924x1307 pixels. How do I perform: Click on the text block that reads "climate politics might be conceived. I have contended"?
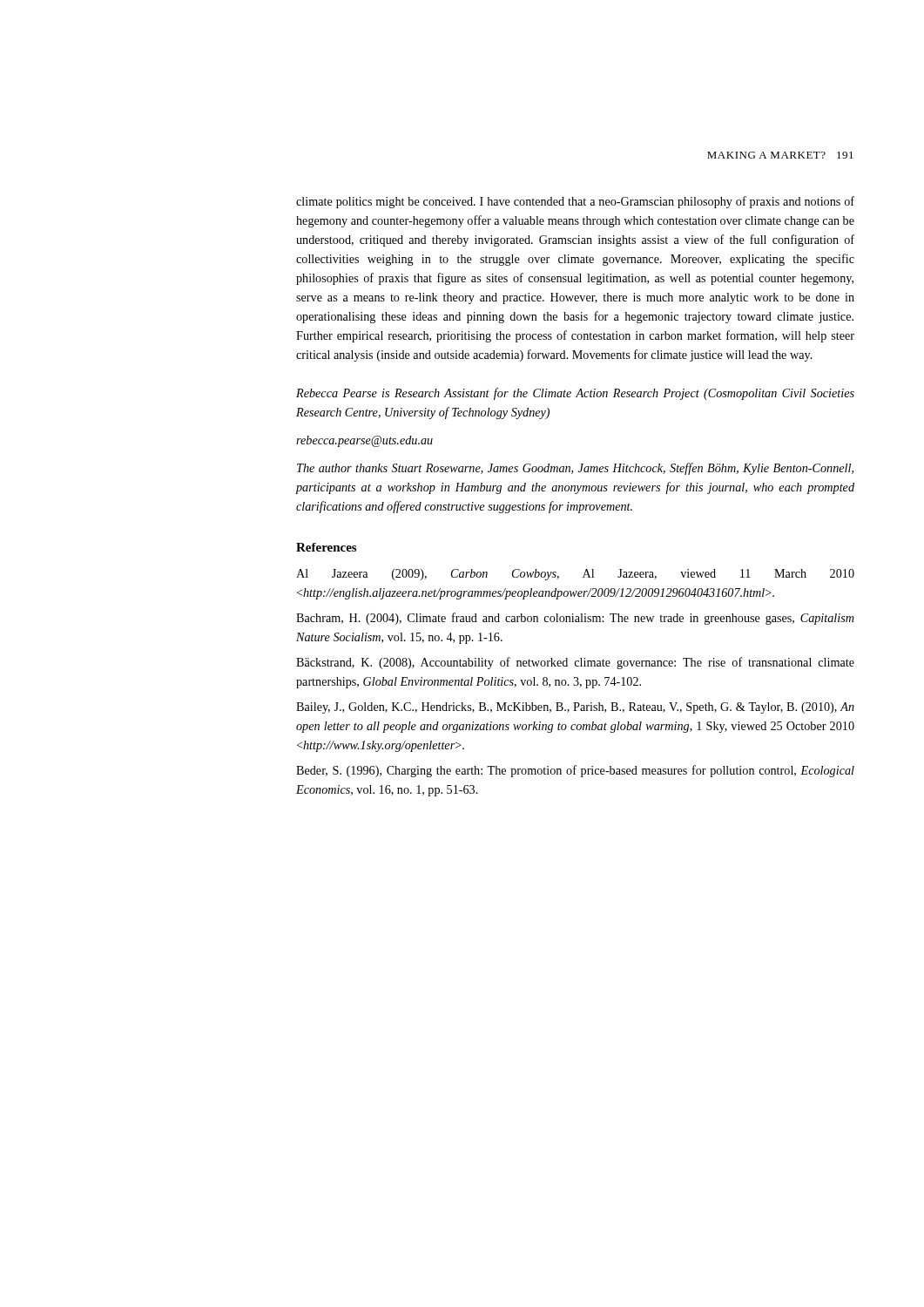575,278
